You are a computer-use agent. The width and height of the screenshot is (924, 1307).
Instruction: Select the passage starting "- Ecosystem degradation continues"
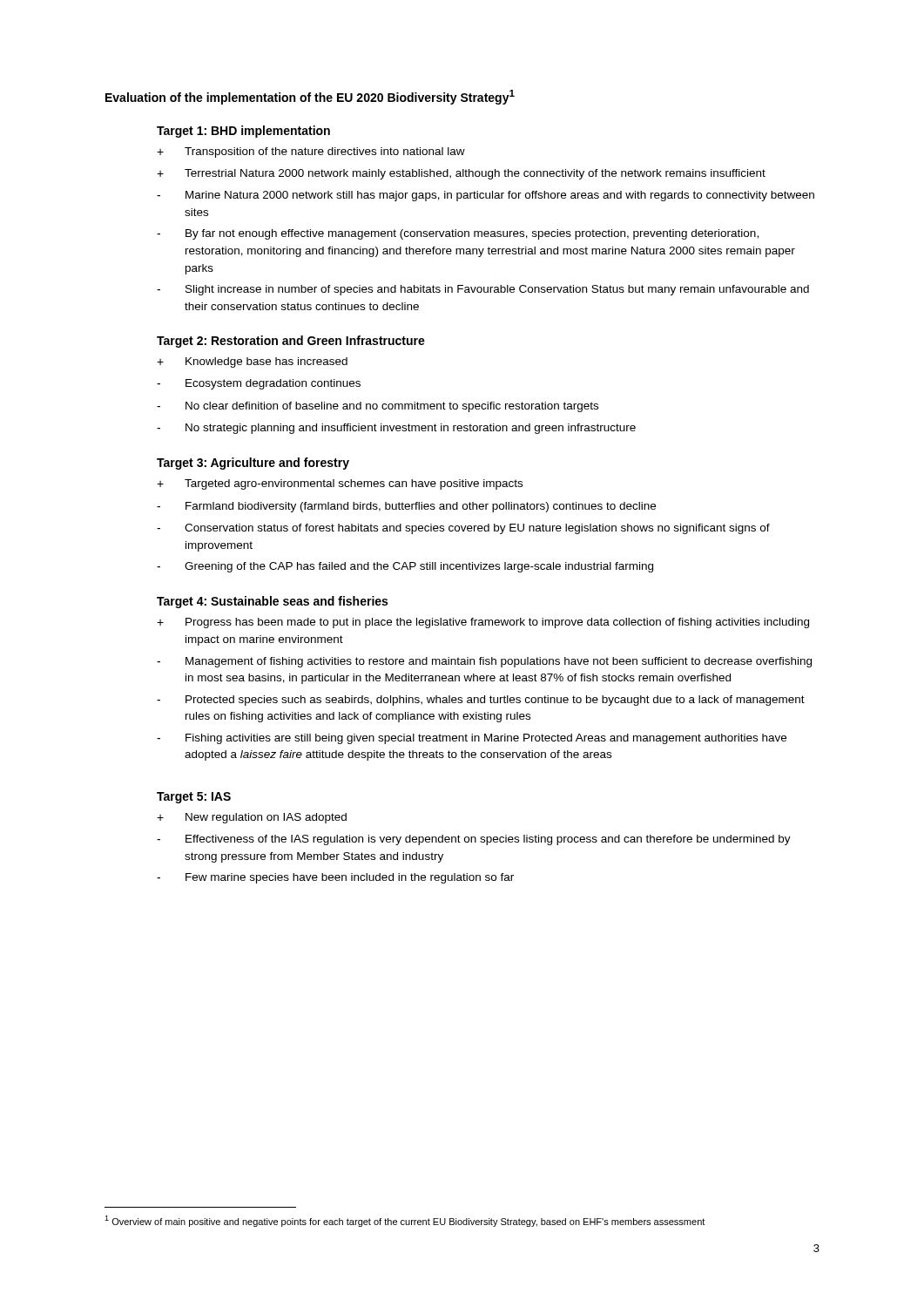pyautogui.click(x=259, y=384)
